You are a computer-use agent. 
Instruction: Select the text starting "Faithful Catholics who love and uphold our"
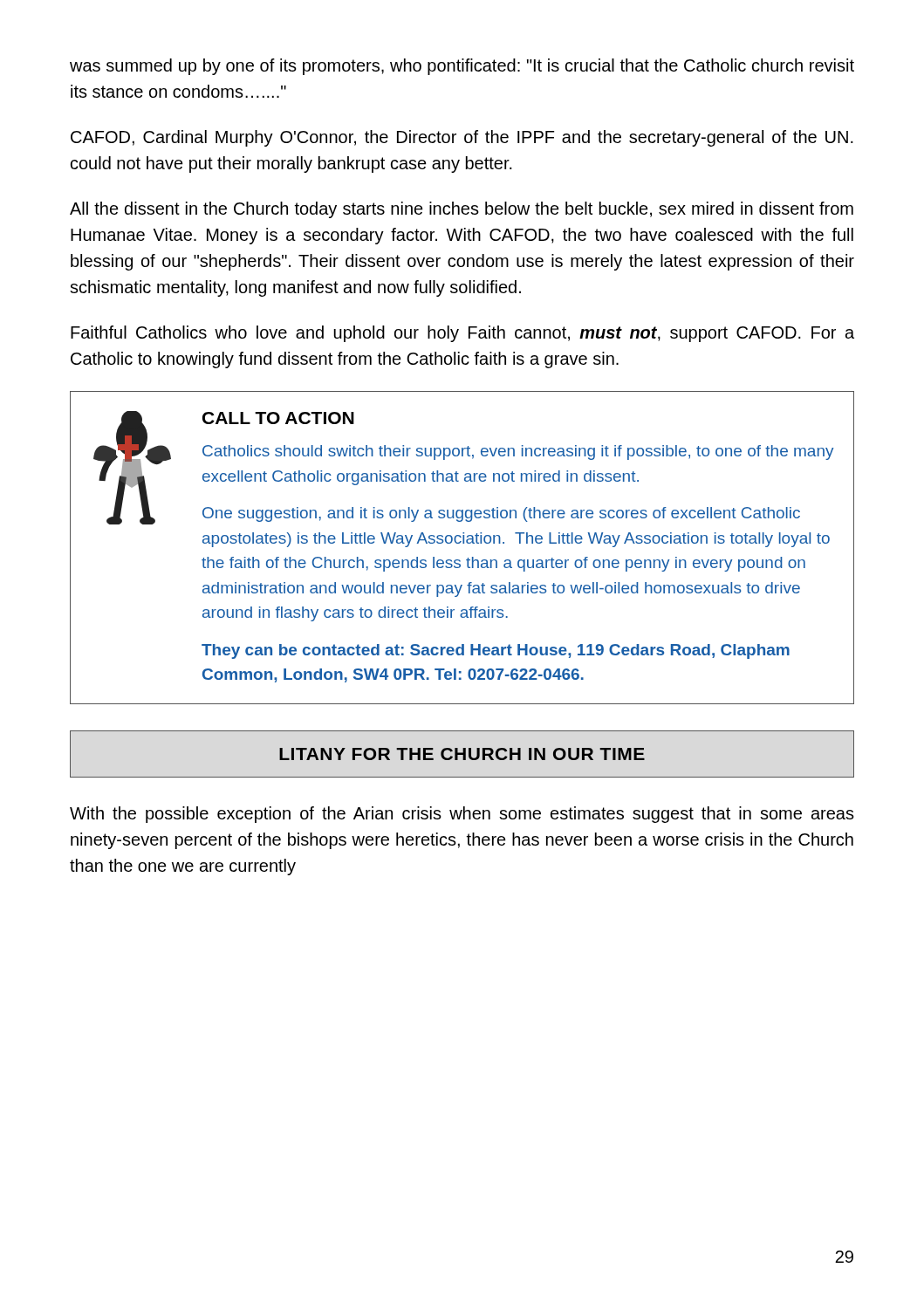[x=462, y=346]
